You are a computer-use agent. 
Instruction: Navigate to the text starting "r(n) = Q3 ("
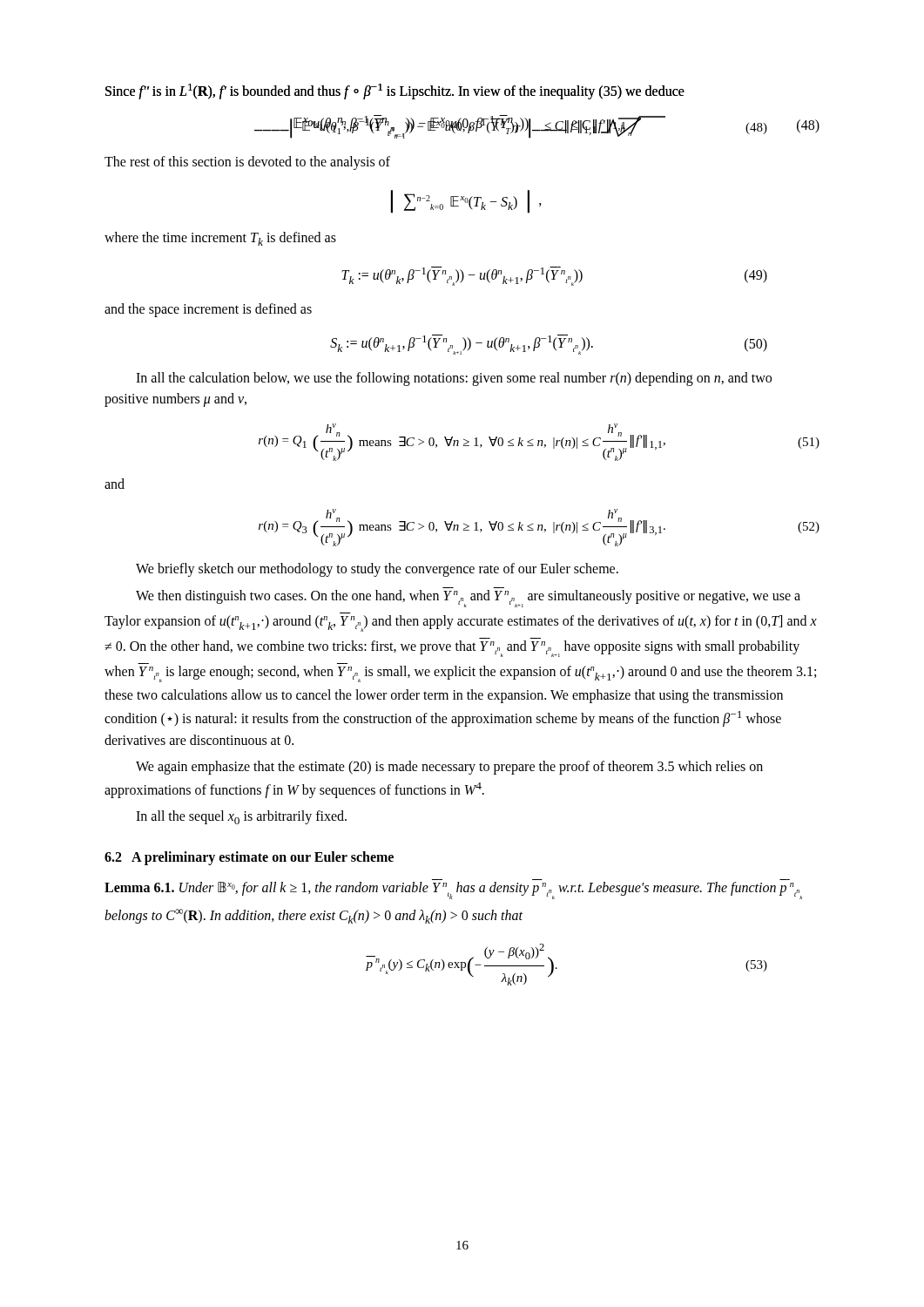(x=539, y=527)
